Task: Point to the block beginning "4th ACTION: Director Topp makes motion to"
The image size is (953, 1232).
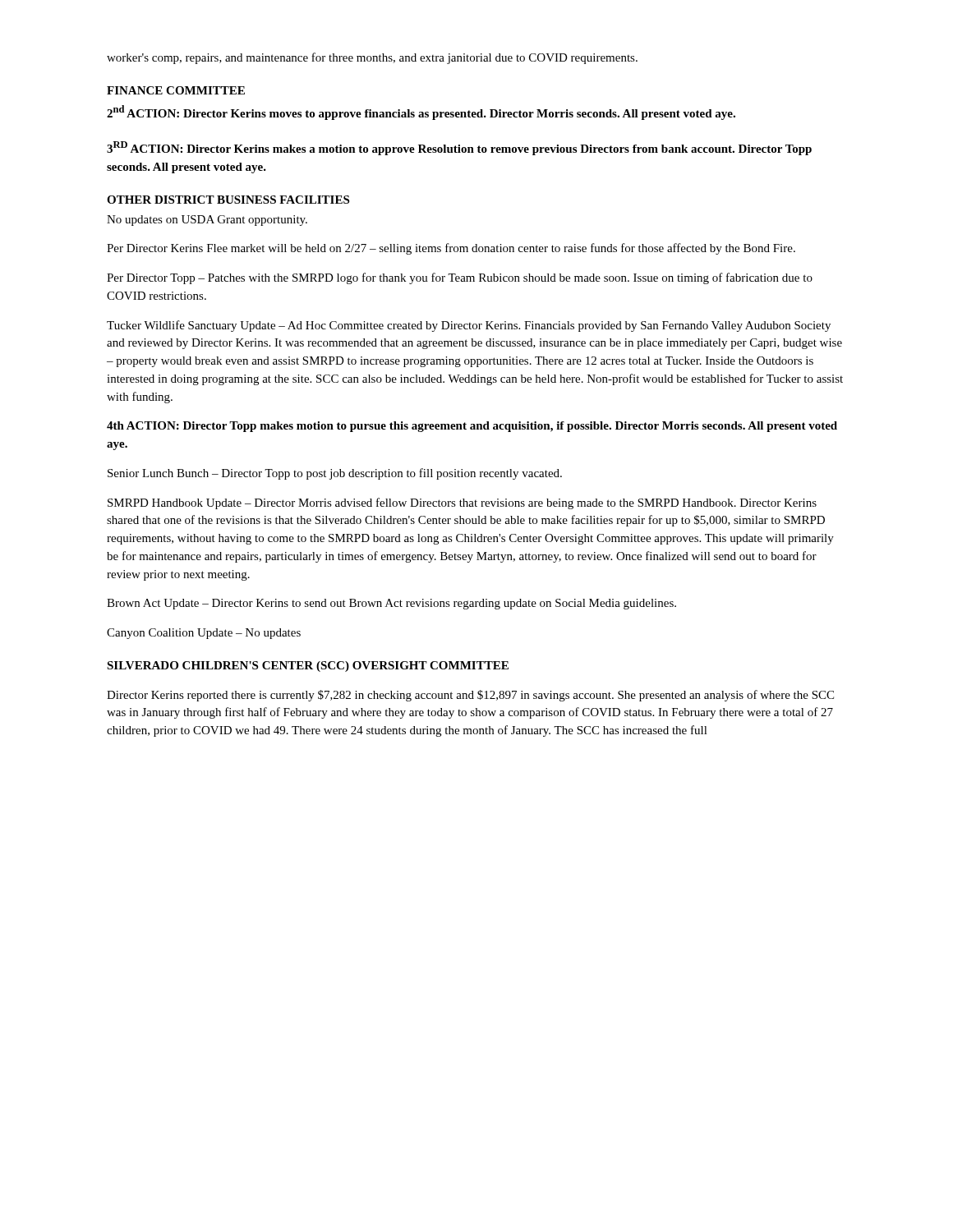Action: click(472, 435)
